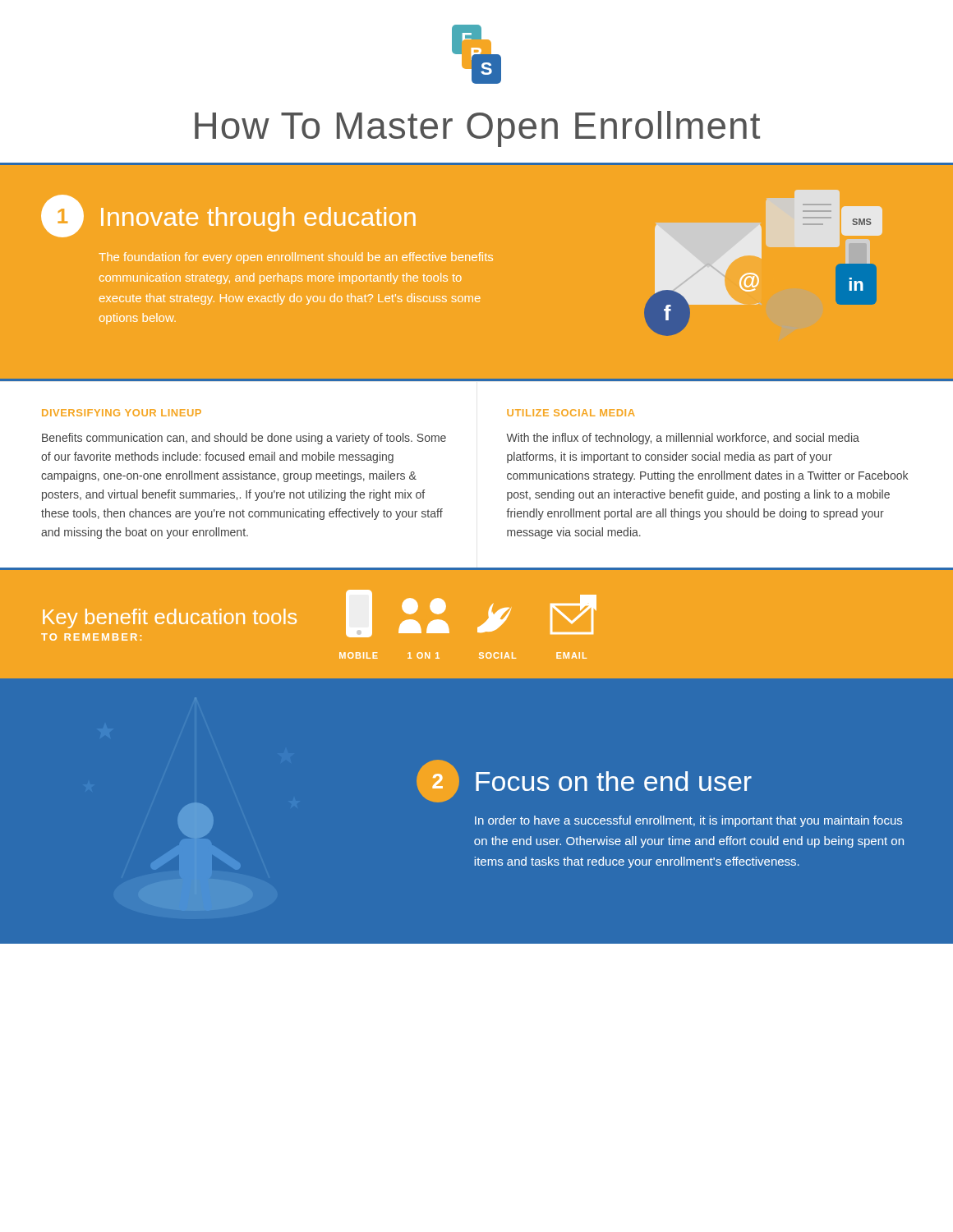Click on the title containing "How To Master Open Enrollment"
The image size is (953, 1232).
point(476,126)
